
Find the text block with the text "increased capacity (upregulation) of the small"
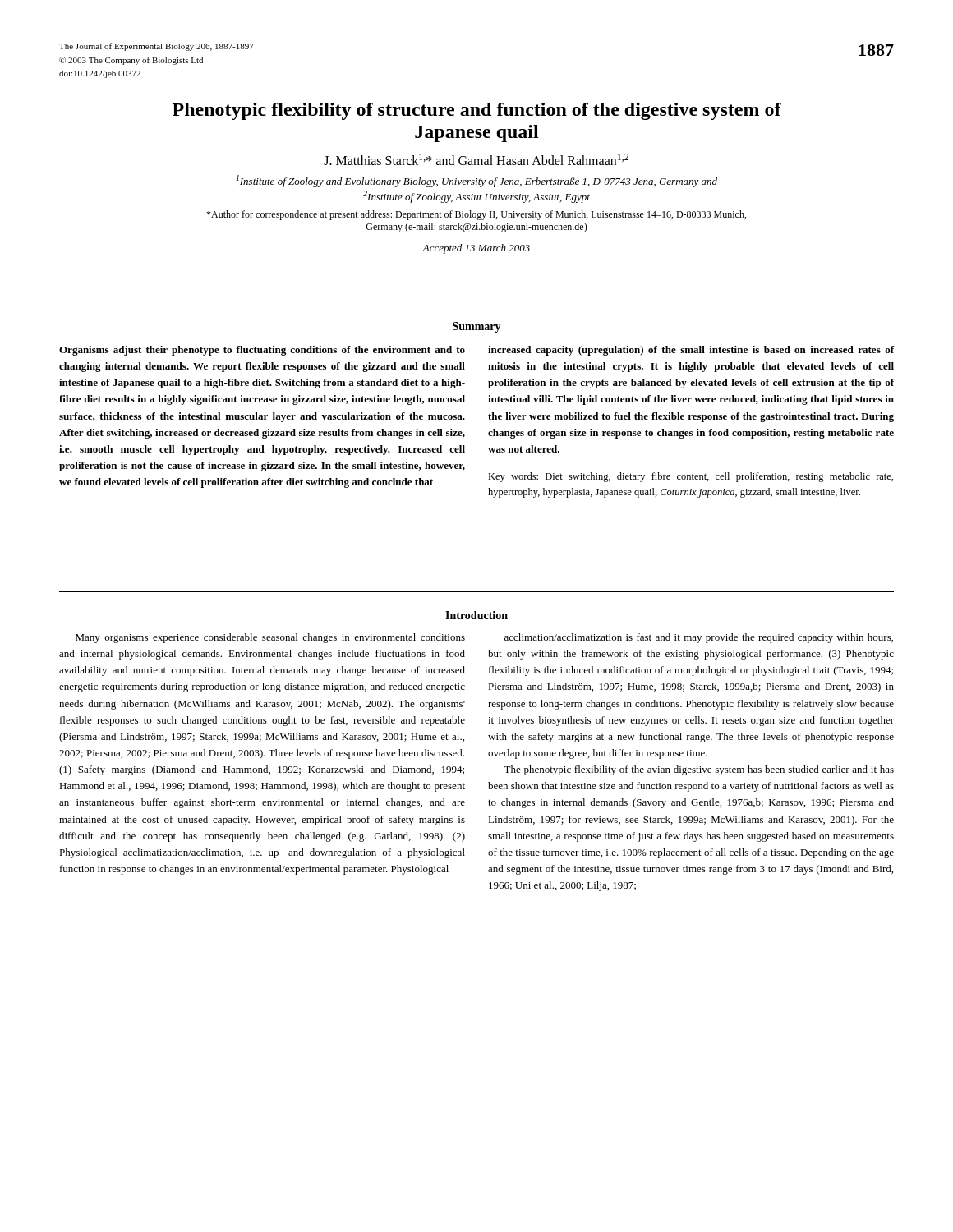[x=691, y=421]
